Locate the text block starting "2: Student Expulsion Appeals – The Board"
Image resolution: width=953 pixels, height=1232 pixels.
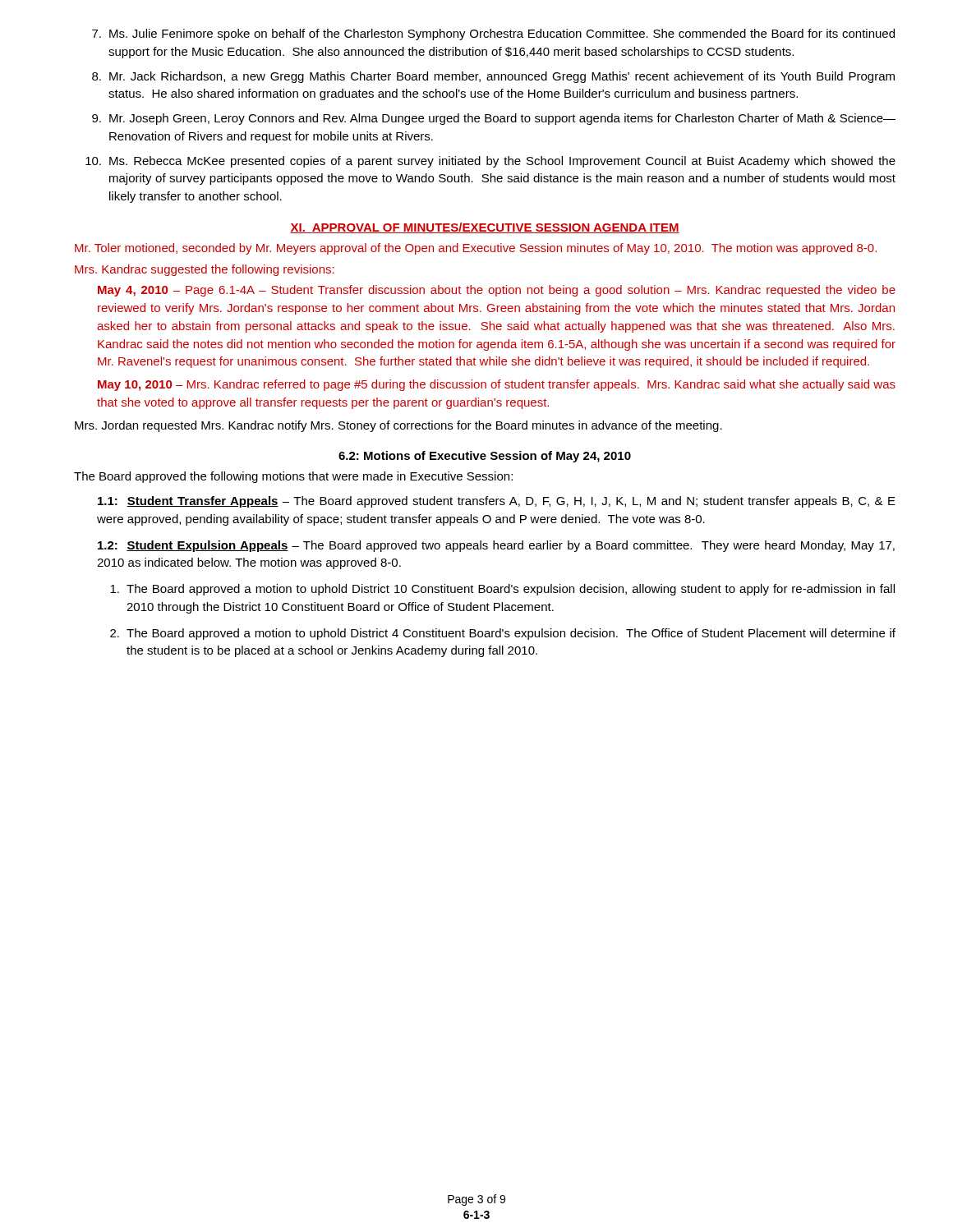pos(496,553)
